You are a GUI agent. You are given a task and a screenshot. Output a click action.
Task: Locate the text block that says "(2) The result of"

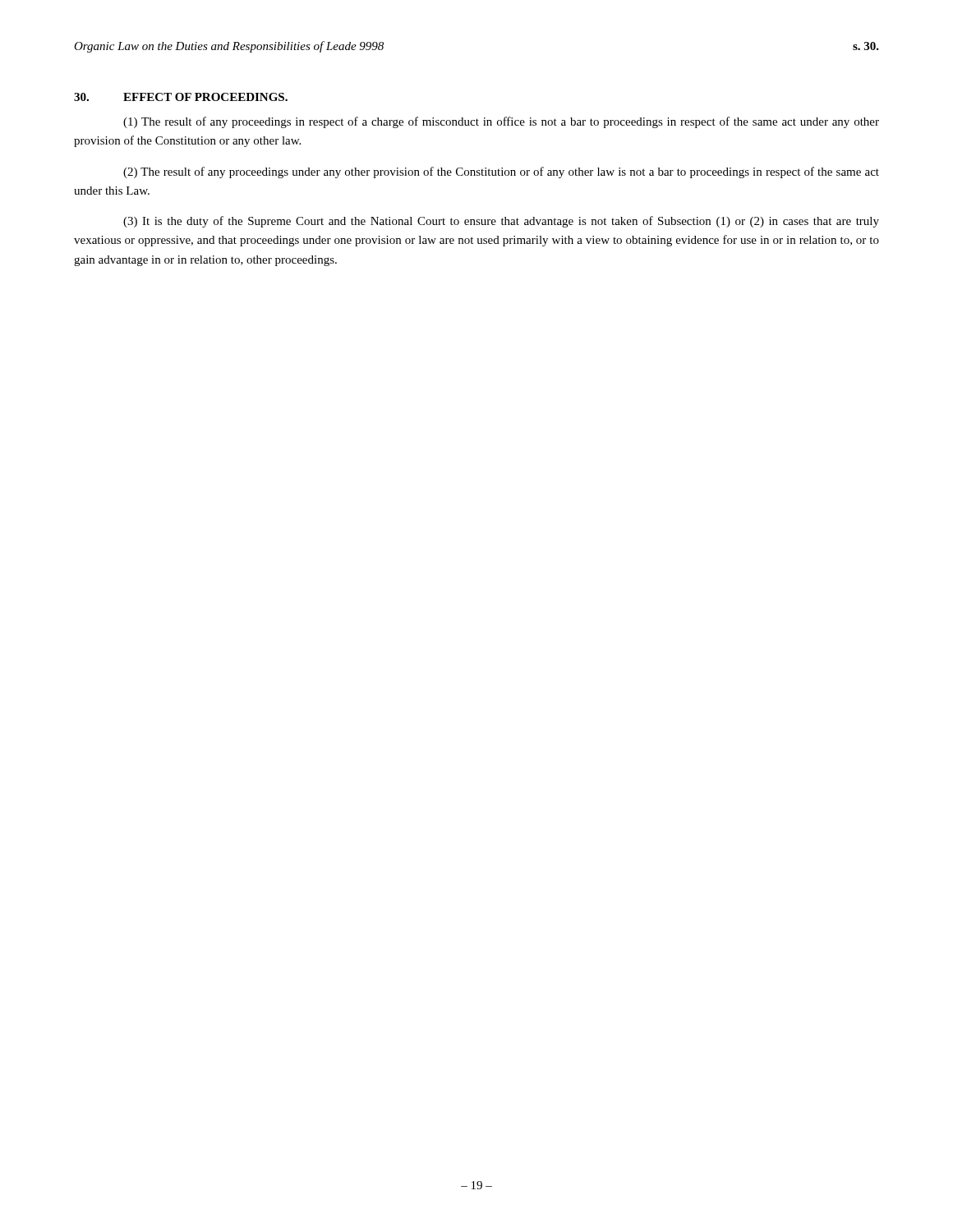(476, 180)
